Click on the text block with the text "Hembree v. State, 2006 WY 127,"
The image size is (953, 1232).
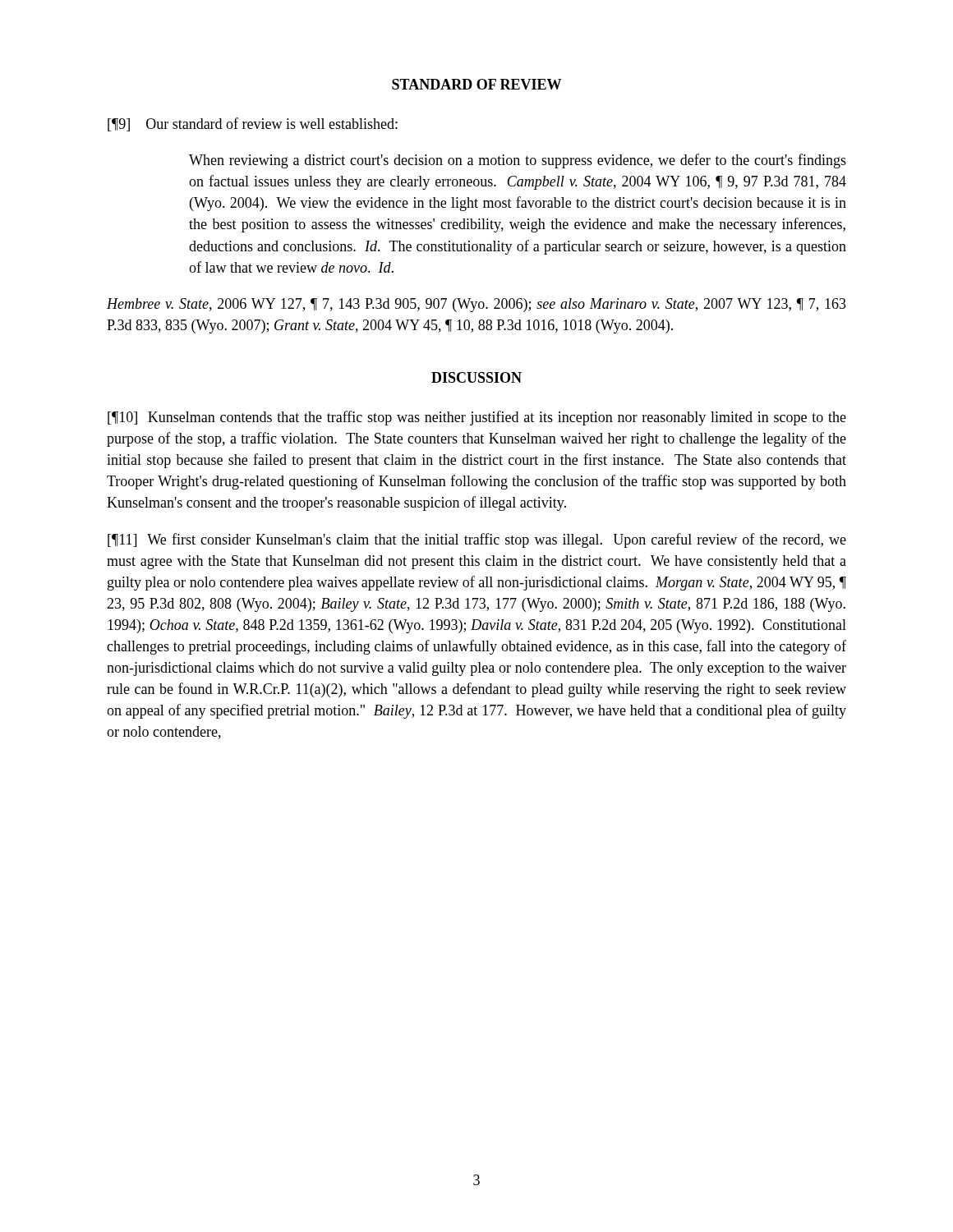click(476, 314)
